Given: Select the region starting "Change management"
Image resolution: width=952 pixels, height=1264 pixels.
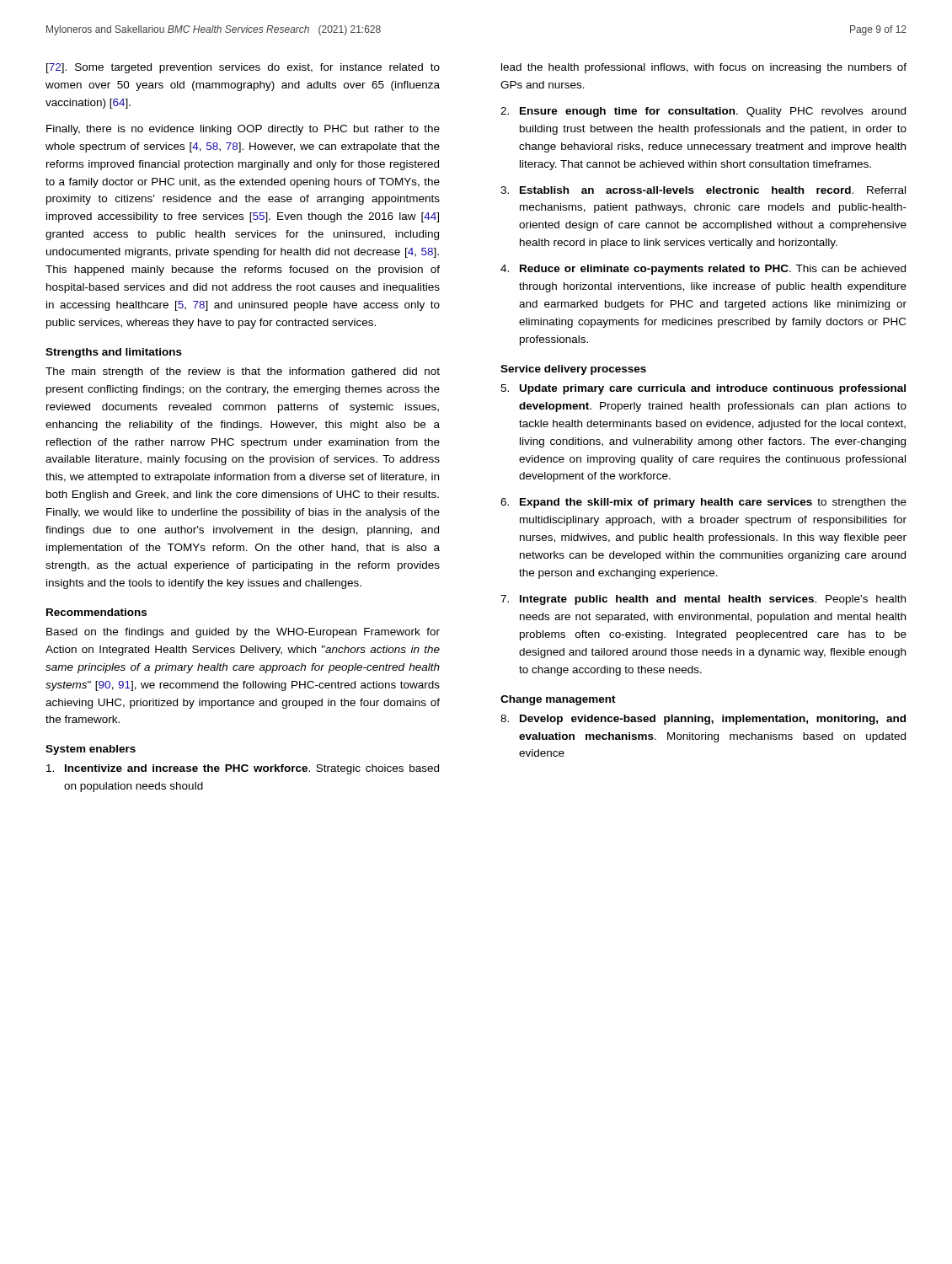Looking at the screenshot, I should coord(558,699).
